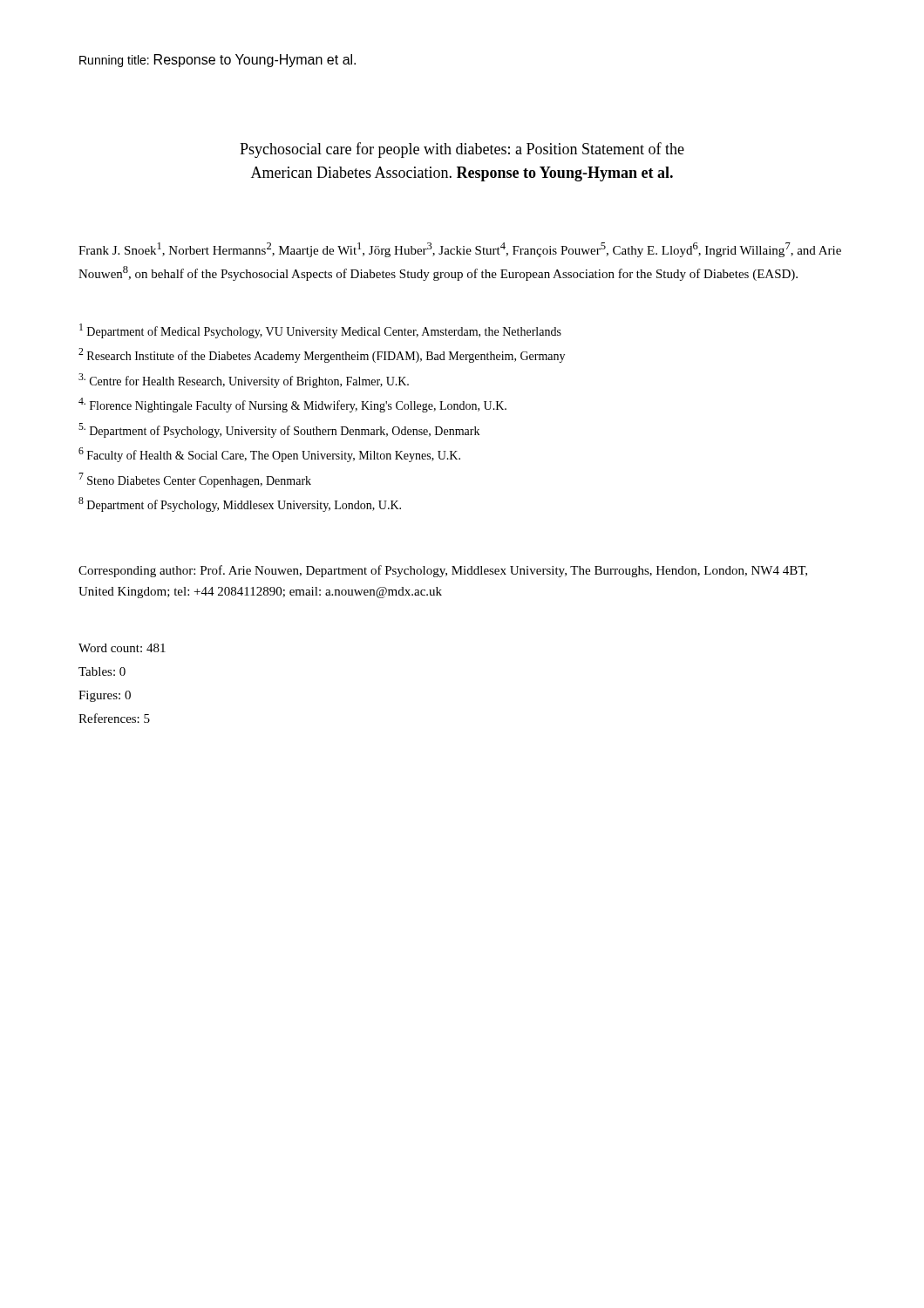Image resolution: width=924 pixels, height=1308 pixels.
Task: Find the text block containing "Frank J. Snoek1, Norbert Hermanns2, Maartje de Wit1,"
Action: point(460,260)
